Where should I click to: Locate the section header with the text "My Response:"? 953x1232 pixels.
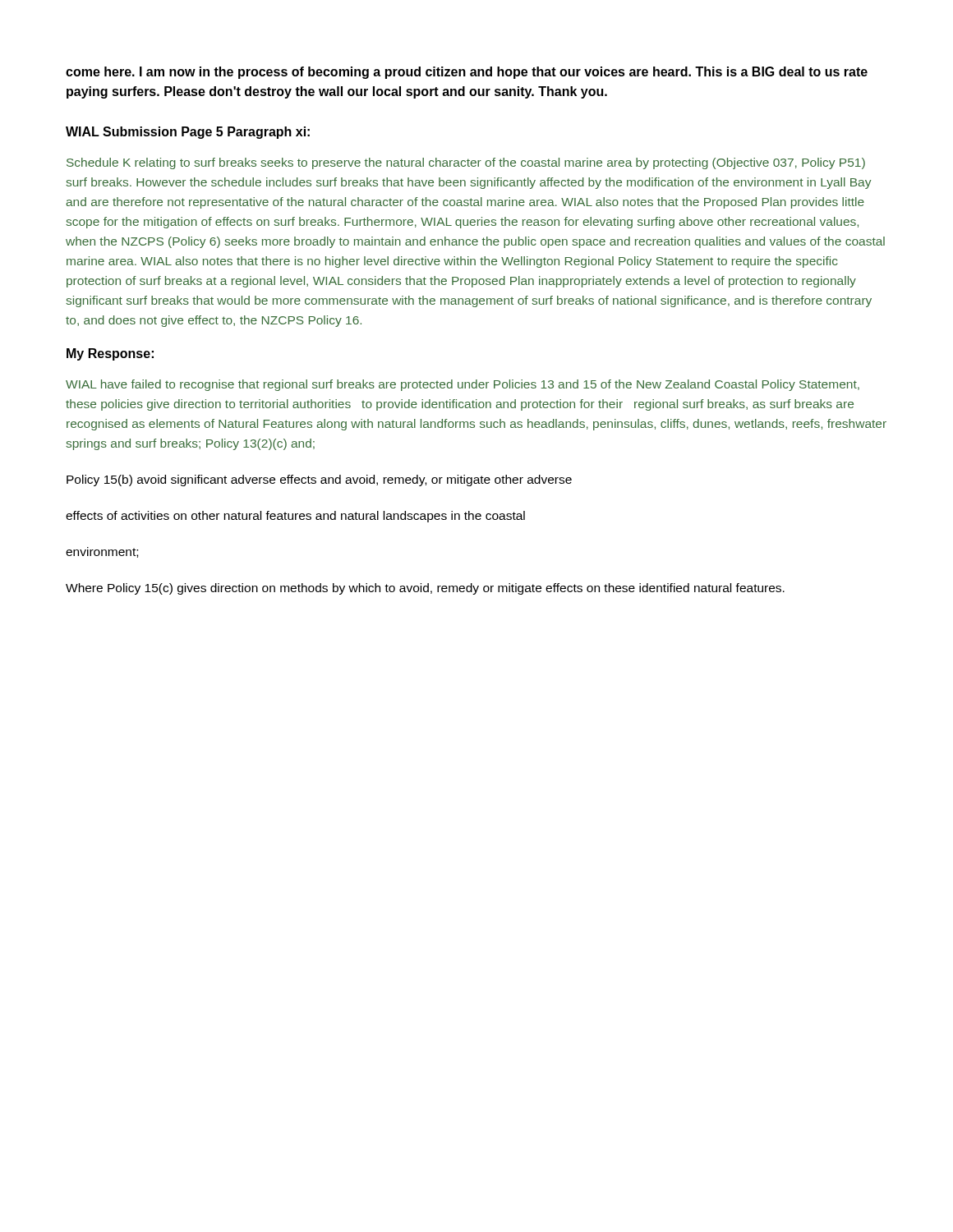[x=110, y=354]
